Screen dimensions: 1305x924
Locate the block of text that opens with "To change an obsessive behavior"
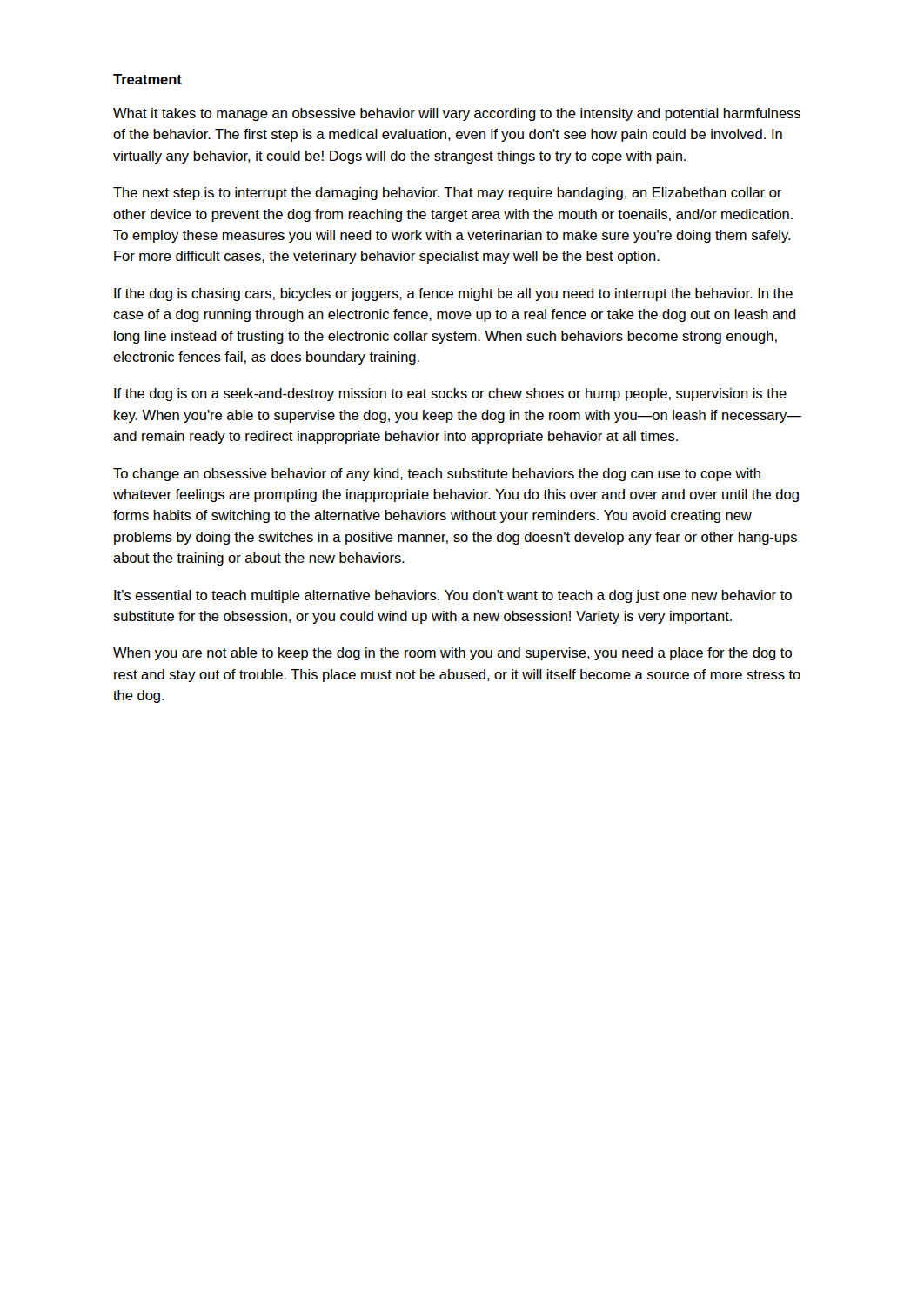(x=456, y=515)
